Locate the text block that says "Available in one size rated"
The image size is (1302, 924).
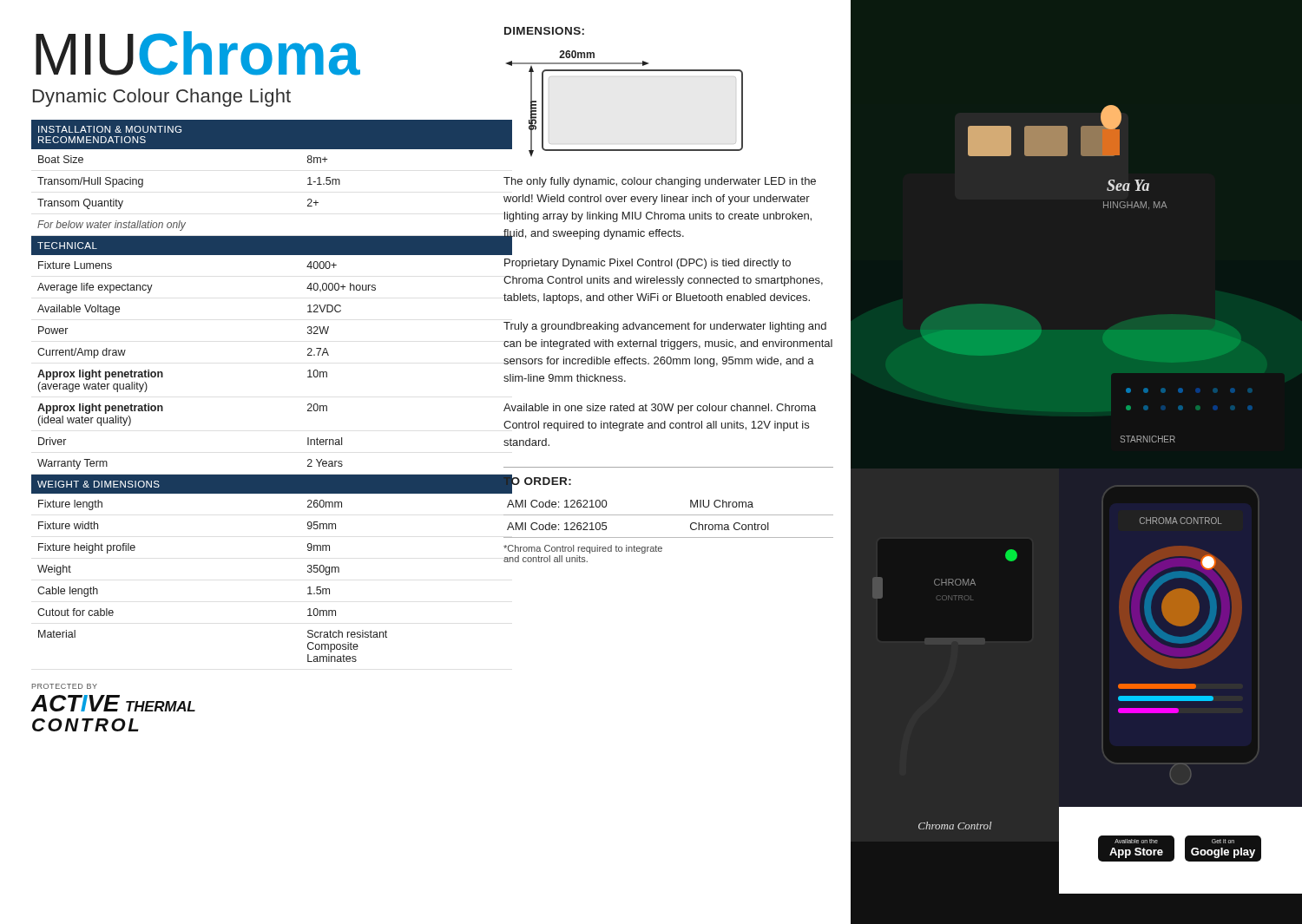coord(660,424)
